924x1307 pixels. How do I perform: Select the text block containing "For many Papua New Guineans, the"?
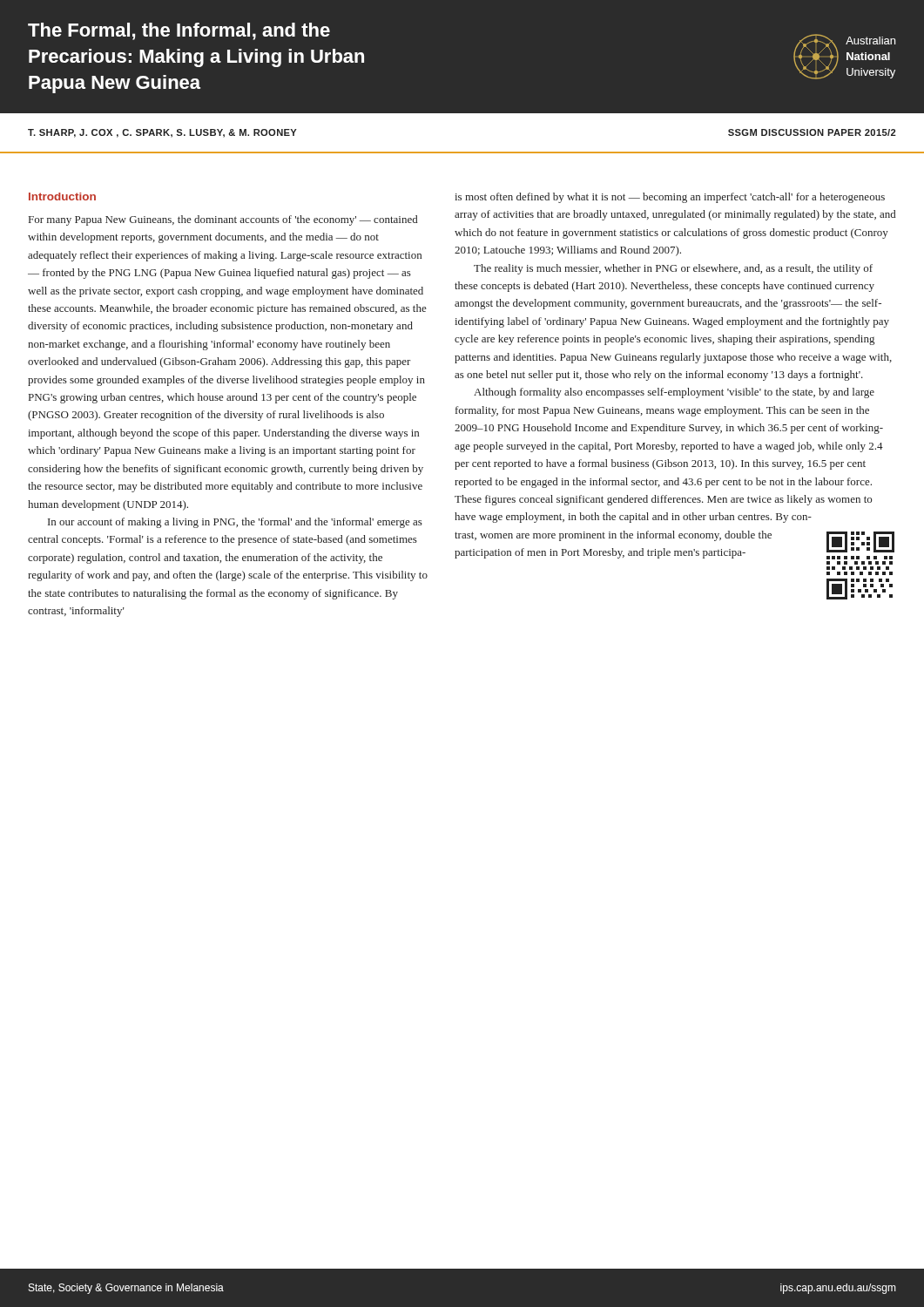pos(227,361)
